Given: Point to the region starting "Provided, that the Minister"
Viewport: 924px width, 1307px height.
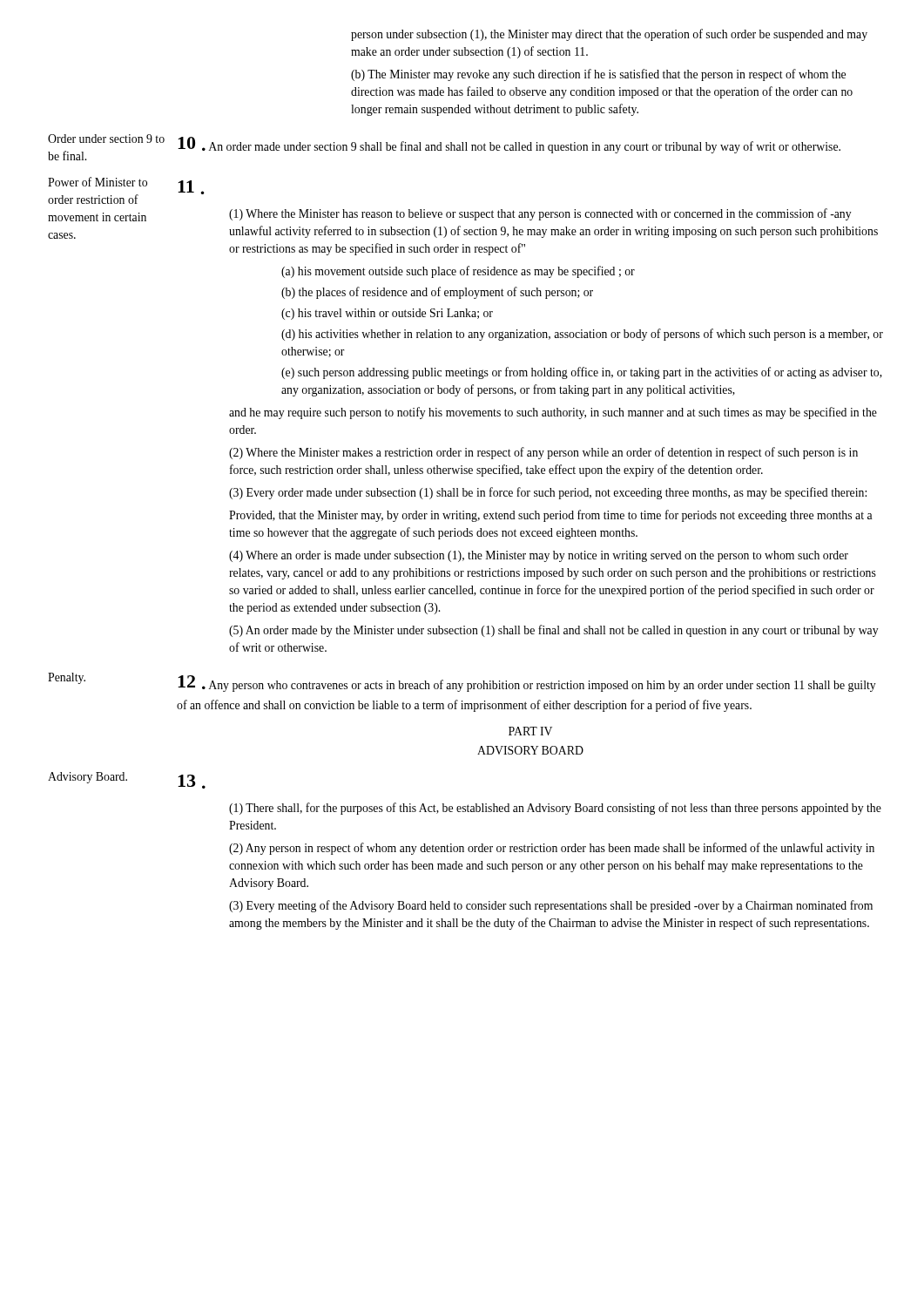Looking at the screenshot, I should (551, 524).
